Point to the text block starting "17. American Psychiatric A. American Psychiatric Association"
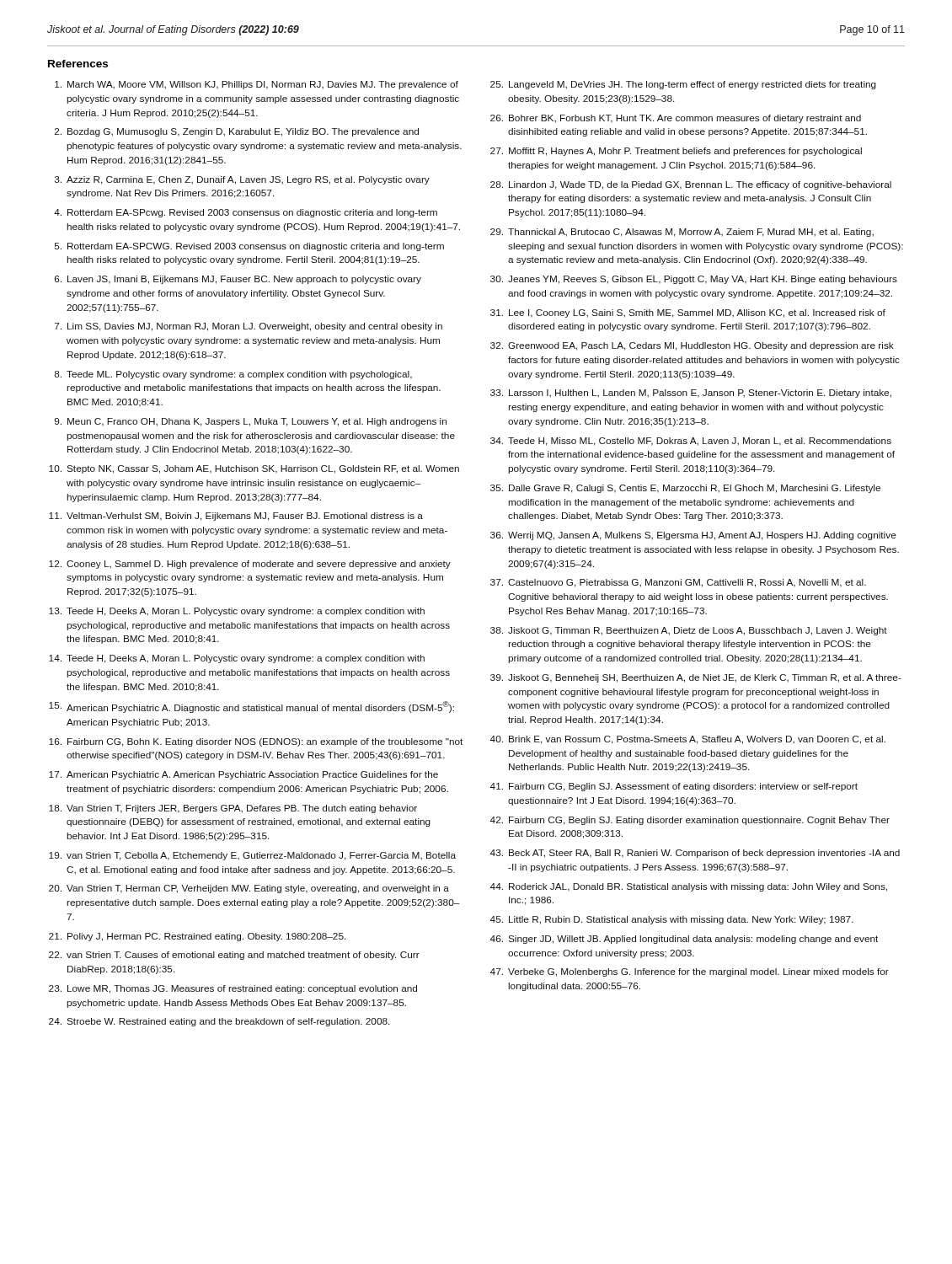952x1264 pixels. (x=255, y=782)
